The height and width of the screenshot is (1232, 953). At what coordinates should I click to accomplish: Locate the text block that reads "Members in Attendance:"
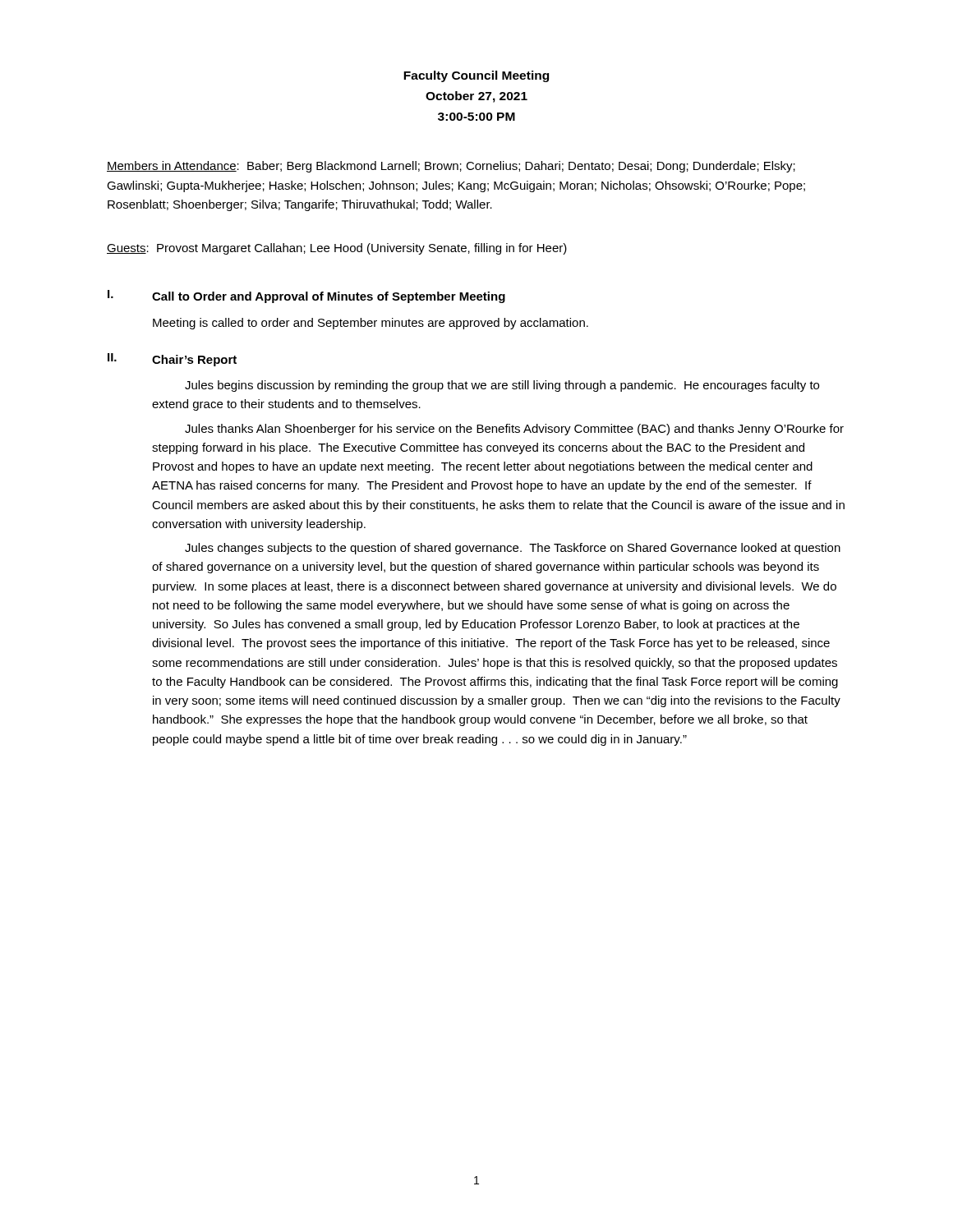(x=456, y=185)
